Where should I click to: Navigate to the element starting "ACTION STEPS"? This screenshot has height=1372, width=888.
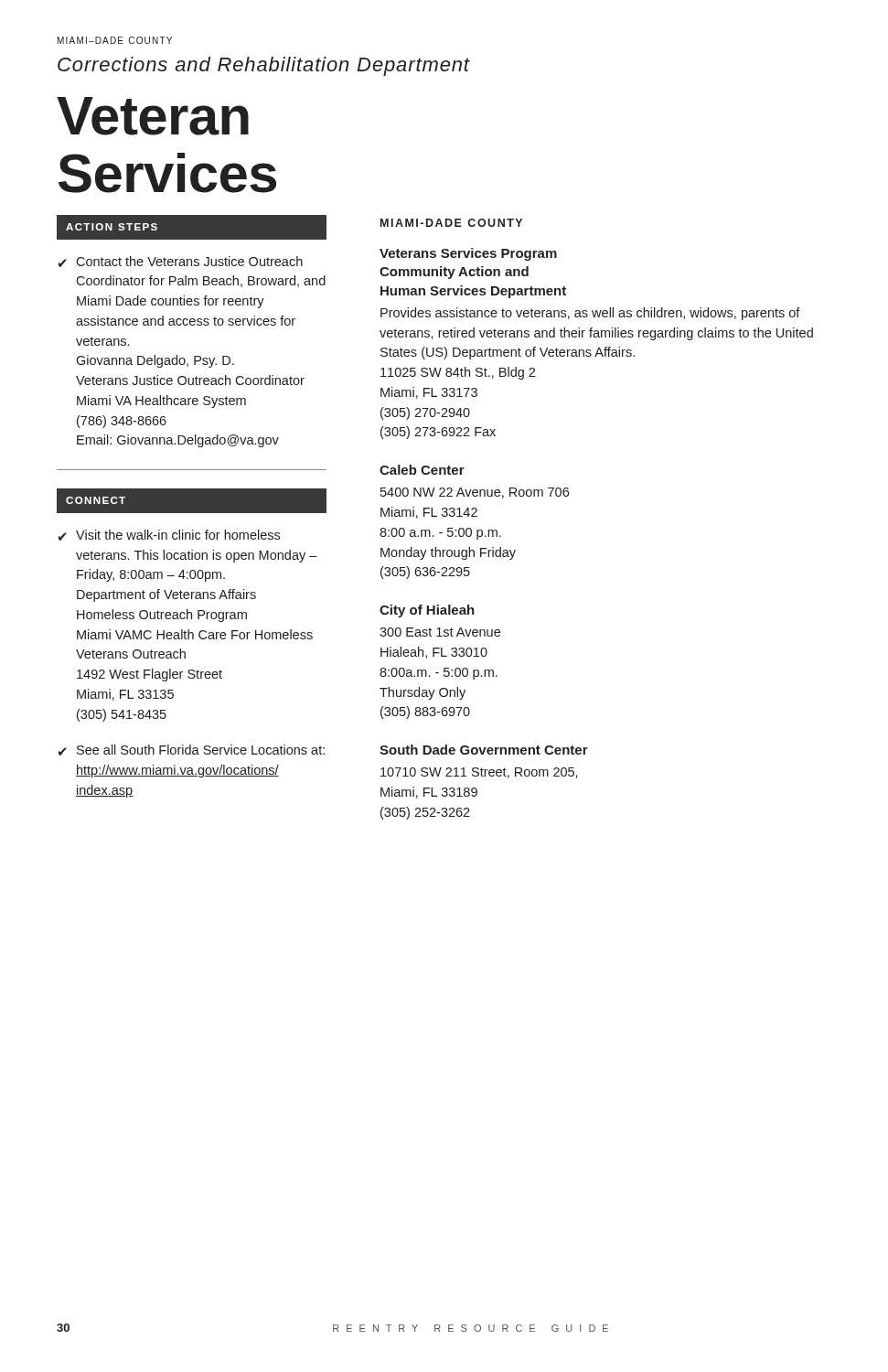click(x=112, y=227)
